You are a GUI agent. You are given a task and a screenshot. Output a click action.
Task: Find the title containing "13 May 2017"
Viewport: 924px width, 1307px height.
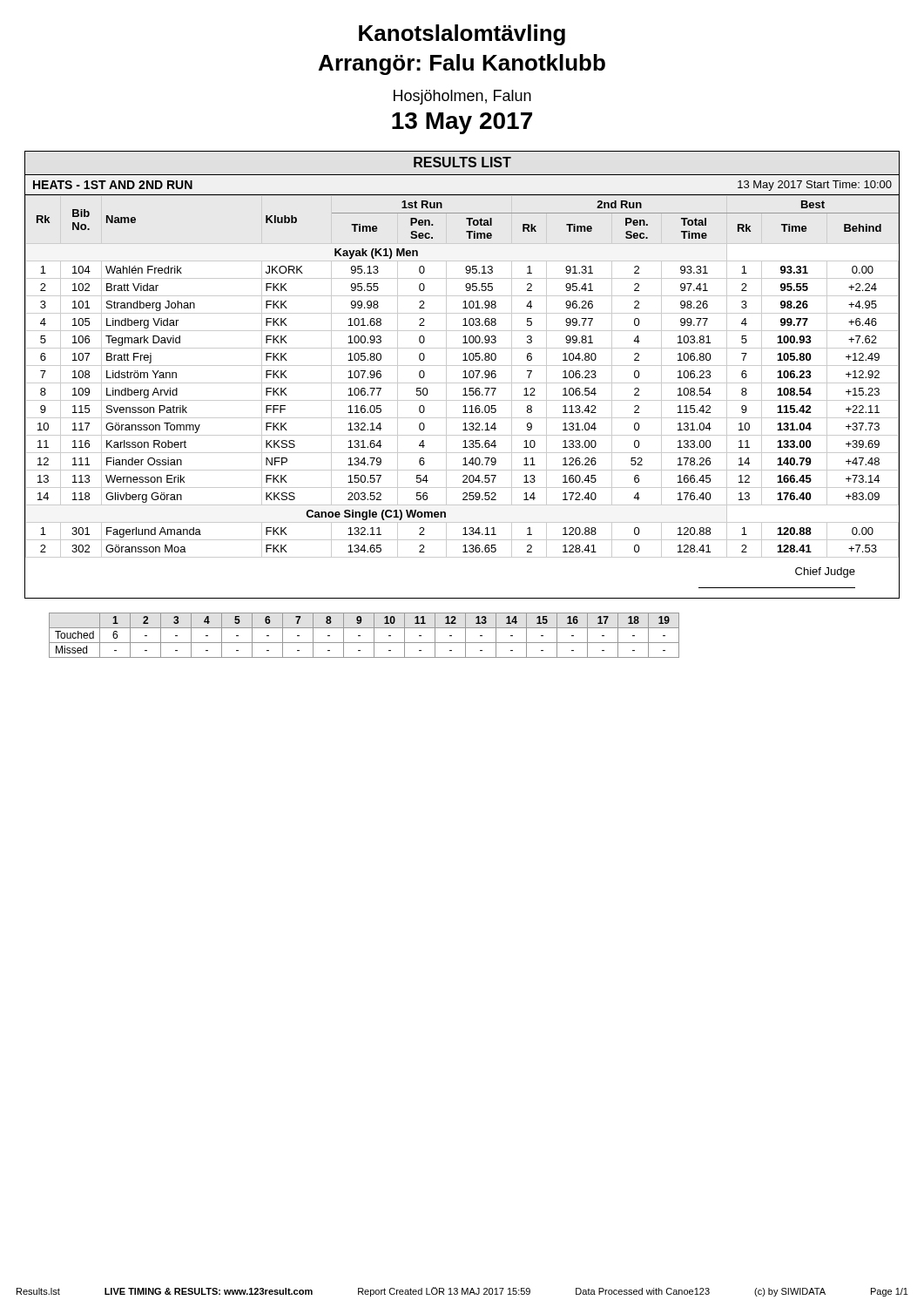tap(462, 120)
